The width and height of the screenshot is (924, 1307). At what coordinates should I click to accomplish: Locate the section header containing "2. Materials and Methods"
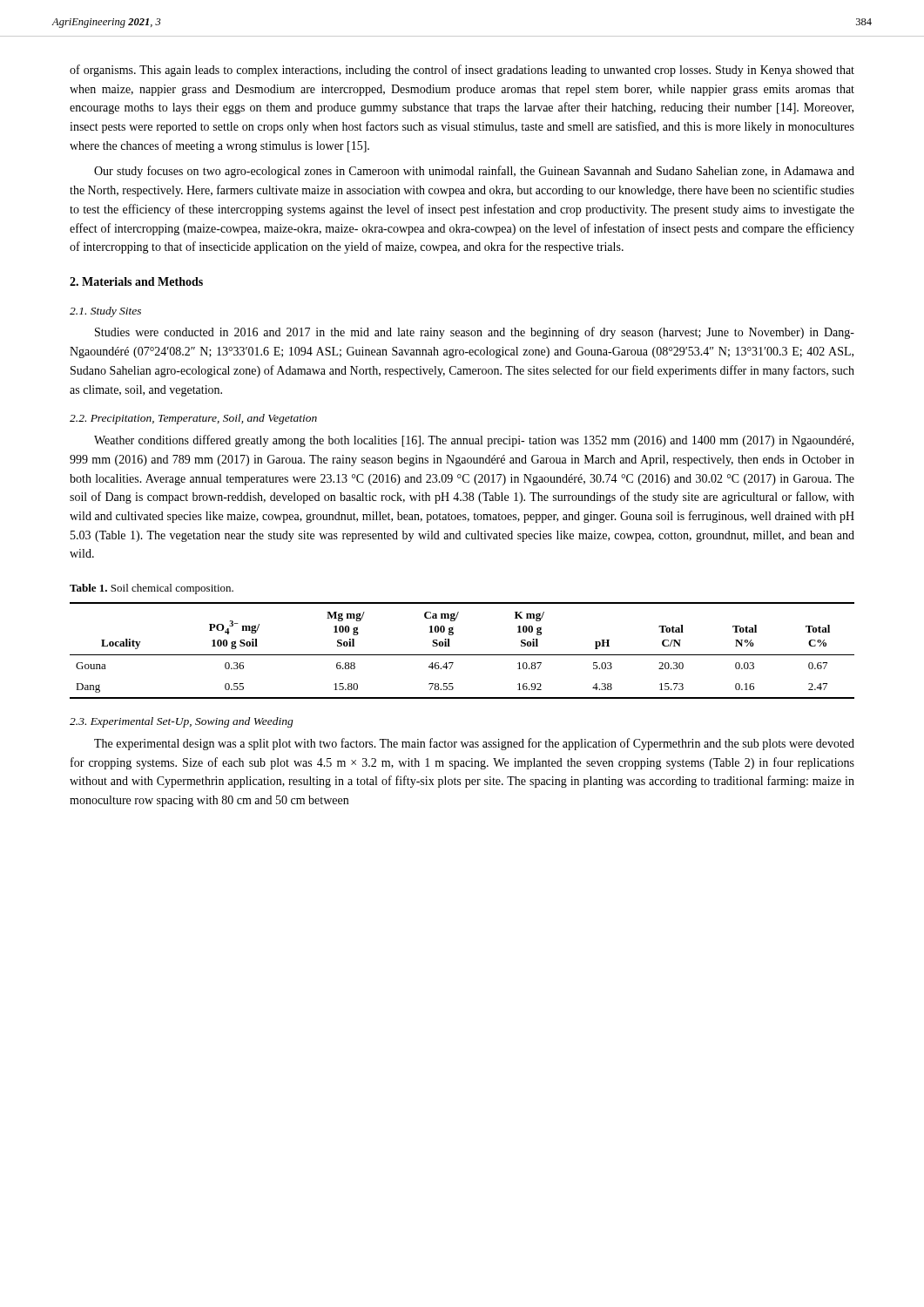[x=136, y=281]
